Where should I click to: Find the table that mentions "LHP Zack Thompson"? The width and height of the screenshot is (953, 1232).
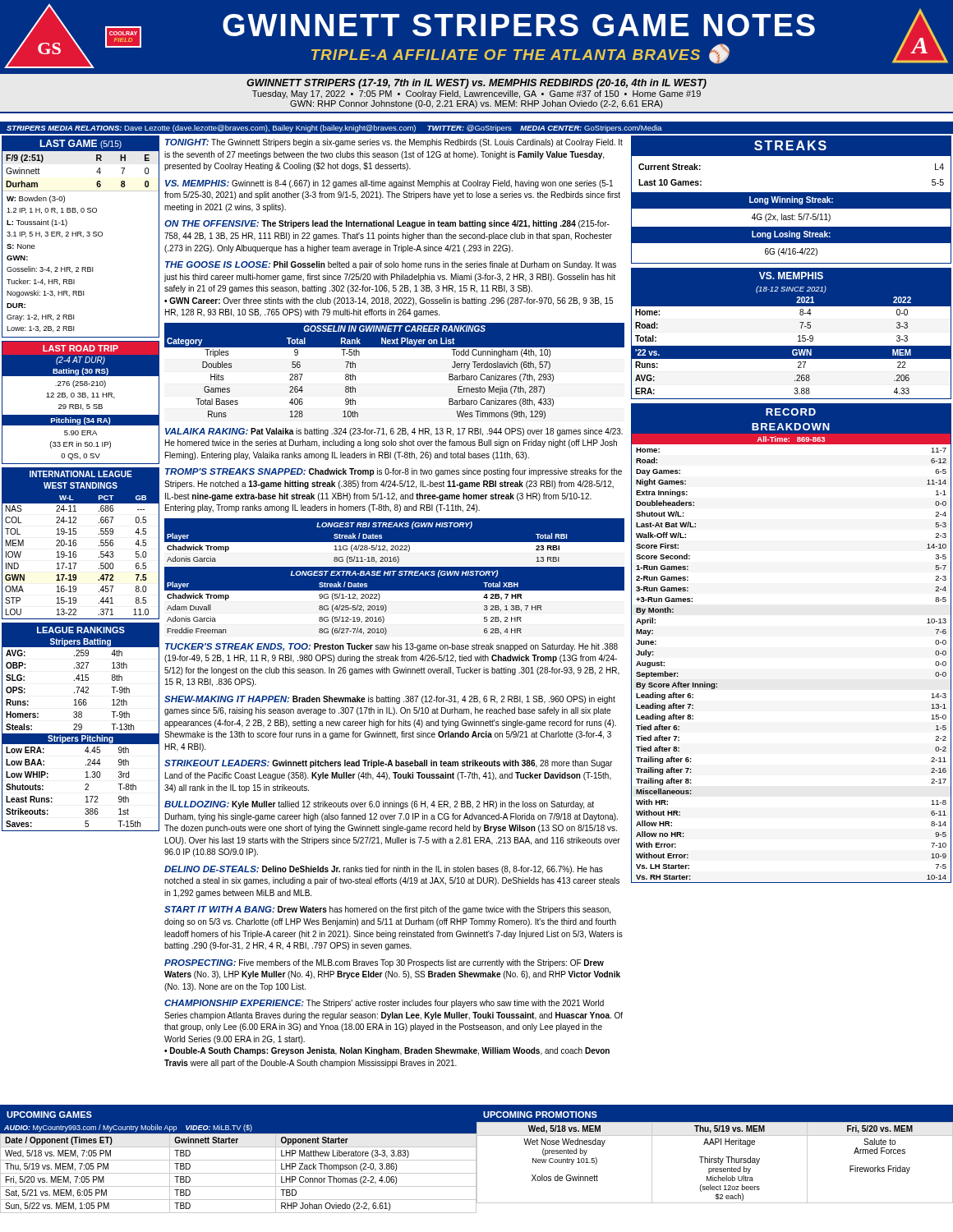pyautogui.click(x=238, y=1173)
